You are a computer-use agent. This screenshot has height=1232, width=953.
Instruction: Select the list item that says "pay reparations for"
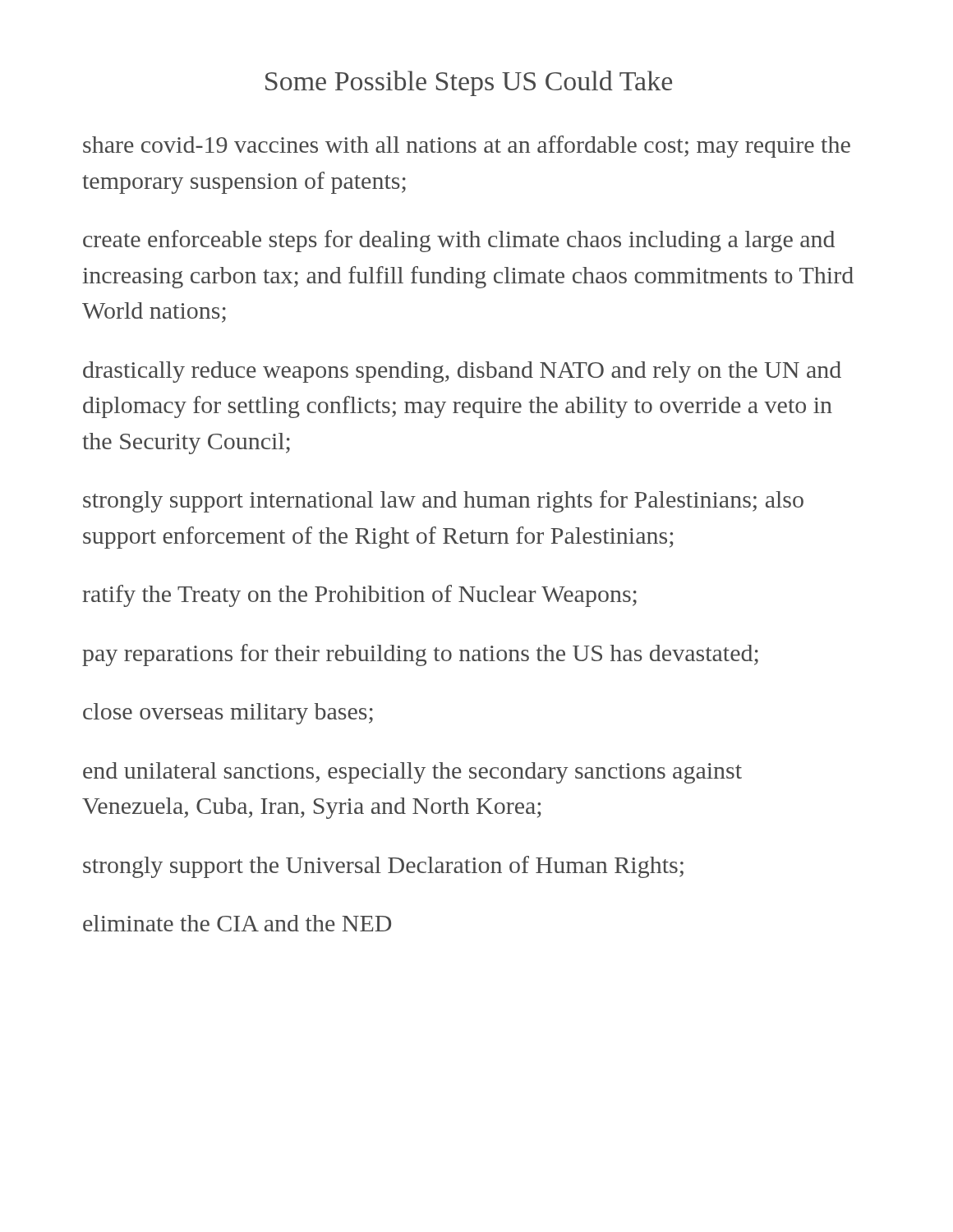point(421,652)
